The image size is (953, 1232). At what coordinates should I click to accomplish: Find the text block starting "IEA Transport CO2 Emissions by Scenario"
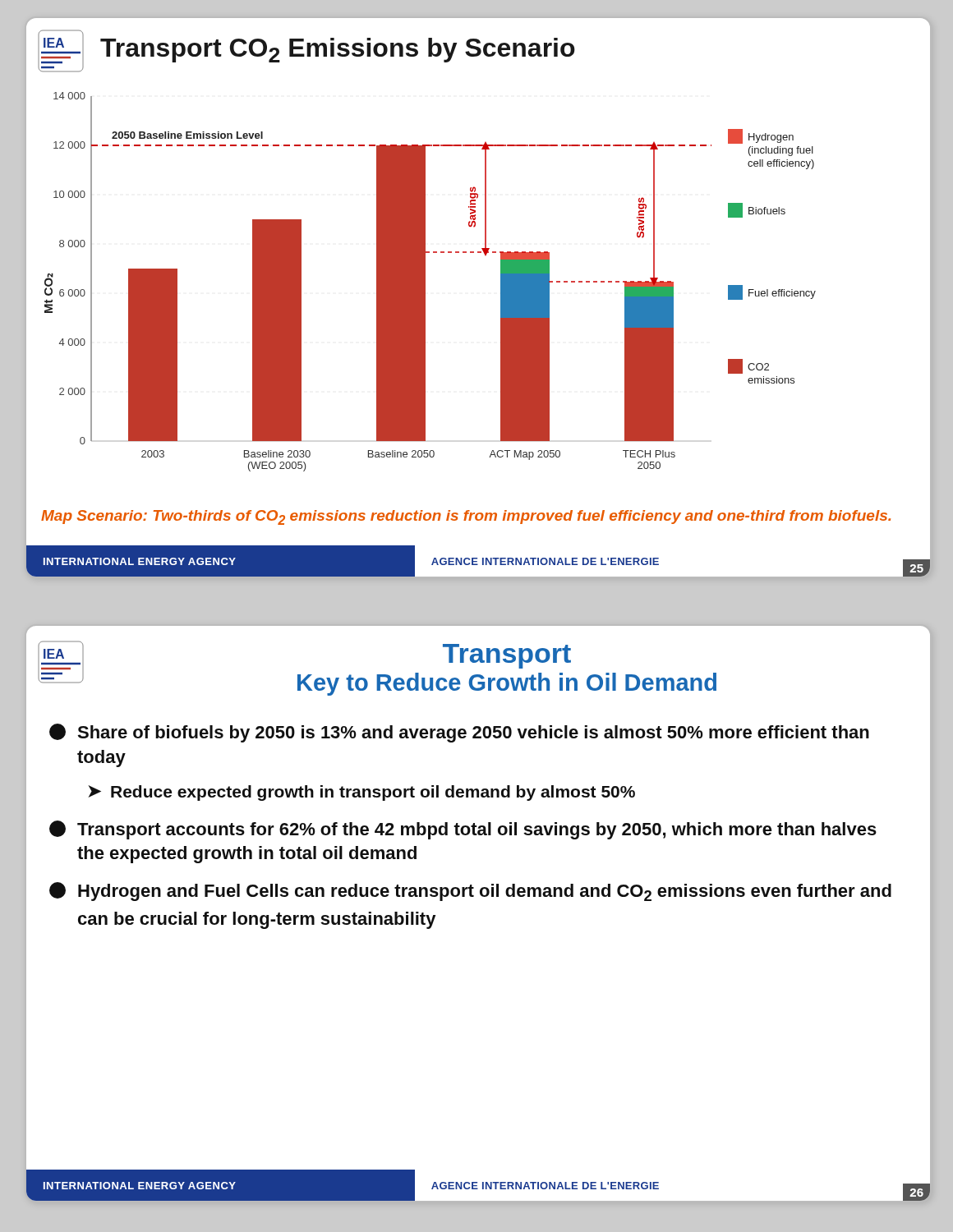tap(307, 51)
